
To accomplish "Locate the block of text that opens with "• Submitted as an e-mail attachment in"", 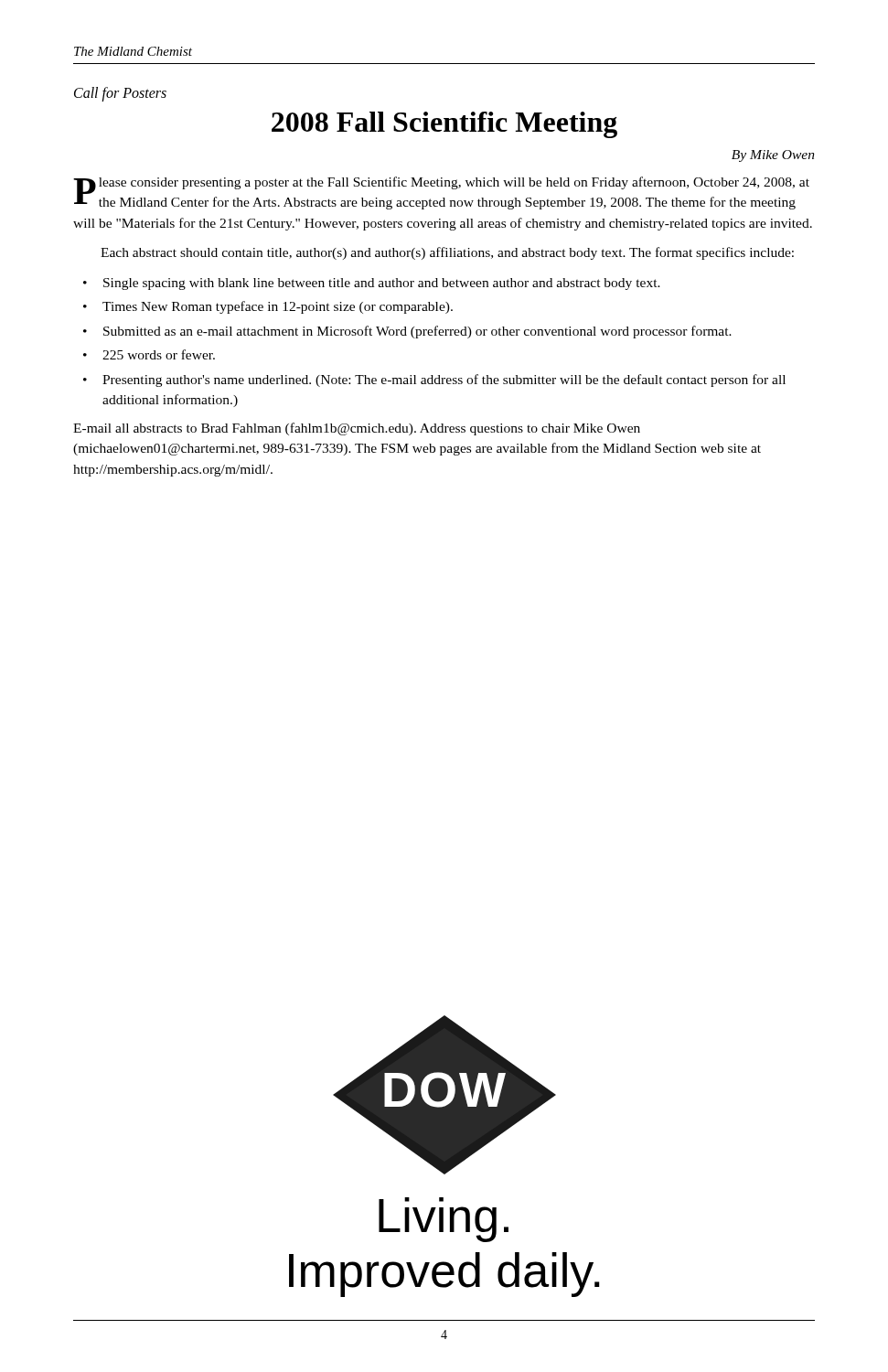I will [449, 331].
